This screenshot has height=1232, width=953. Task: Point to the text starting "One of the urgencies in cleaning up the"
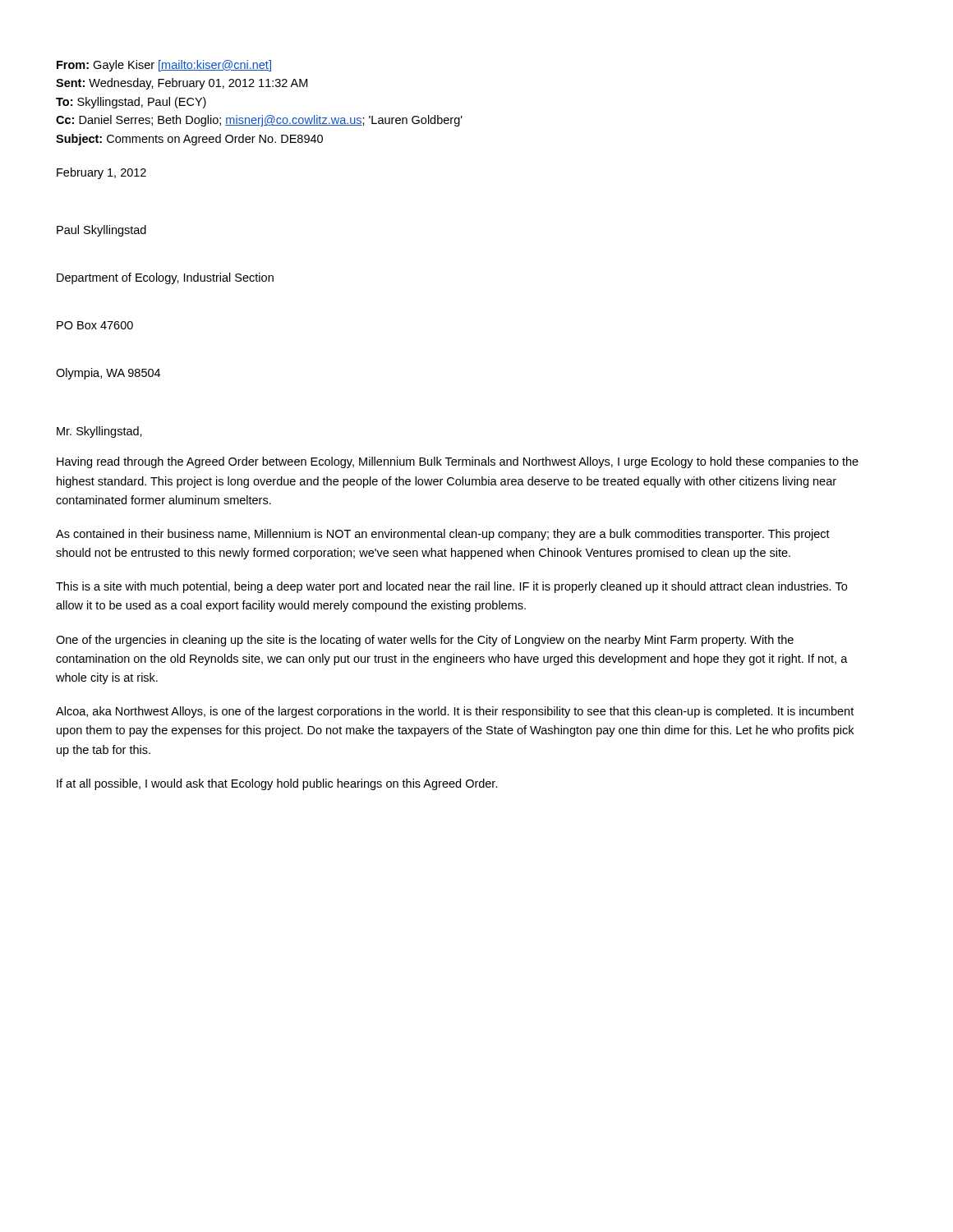(452, 659)
